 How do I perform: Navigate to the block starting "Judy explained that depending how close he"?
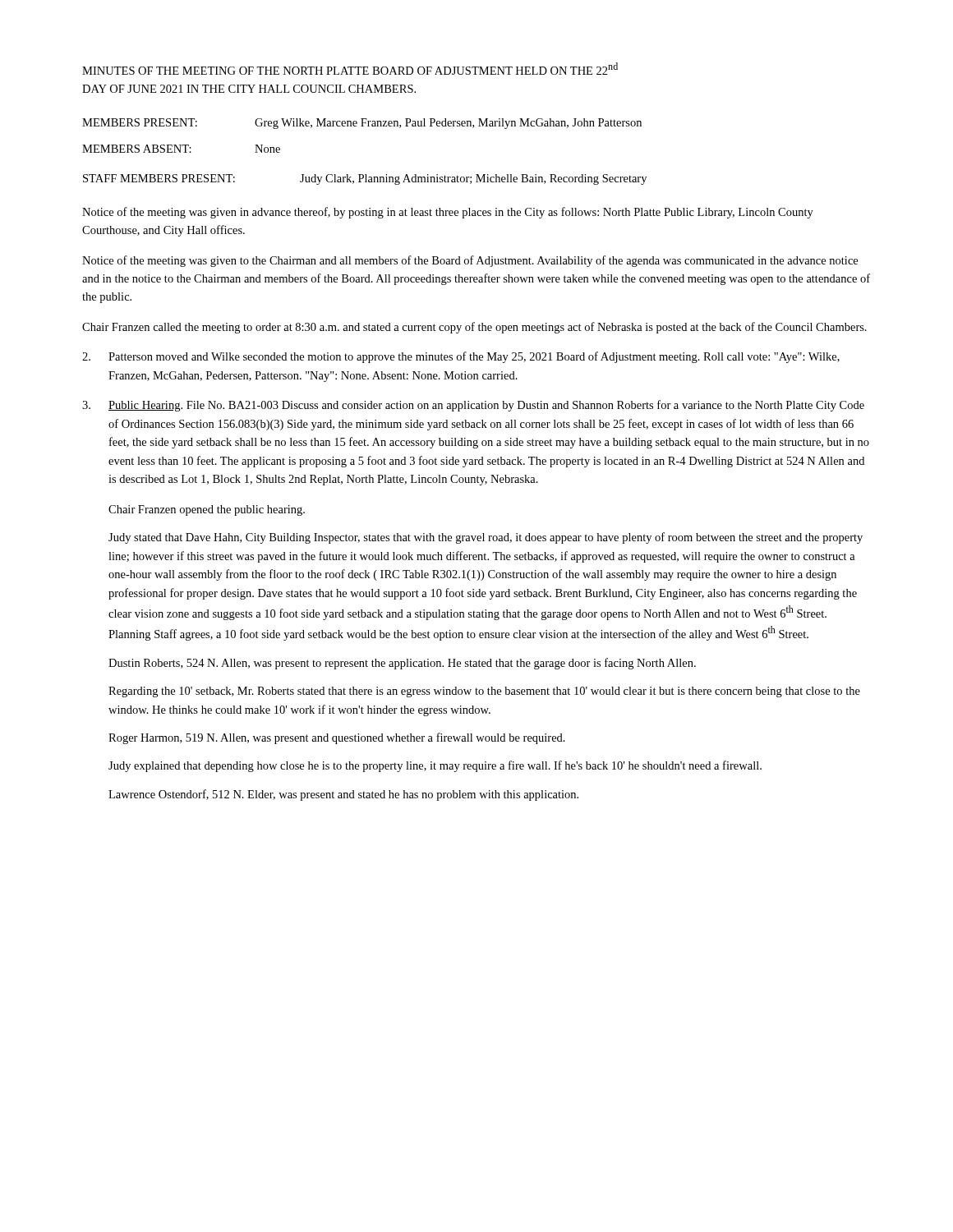[435, 766]
